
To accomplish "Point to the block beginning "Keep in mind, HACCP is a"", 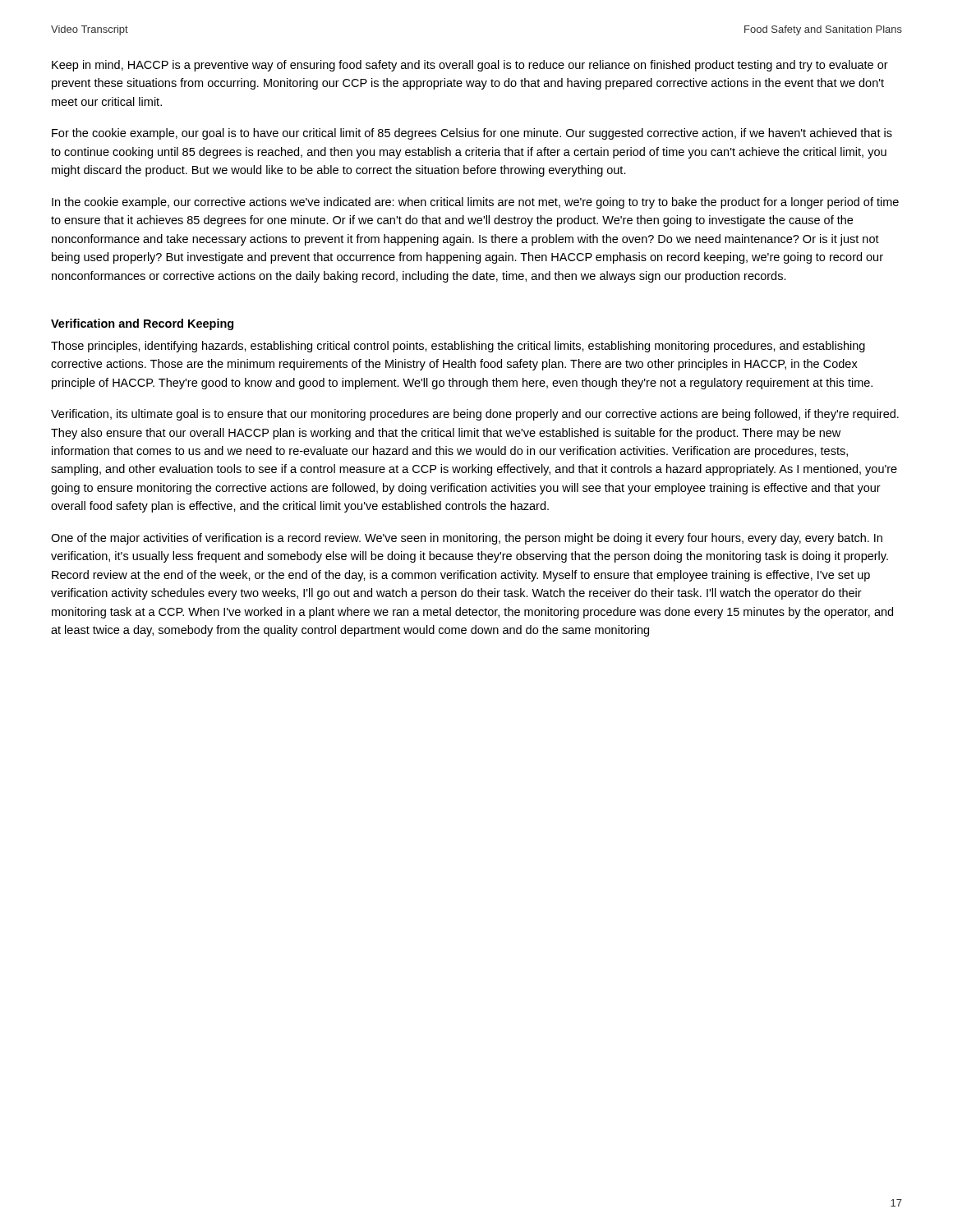I will 469,83.
